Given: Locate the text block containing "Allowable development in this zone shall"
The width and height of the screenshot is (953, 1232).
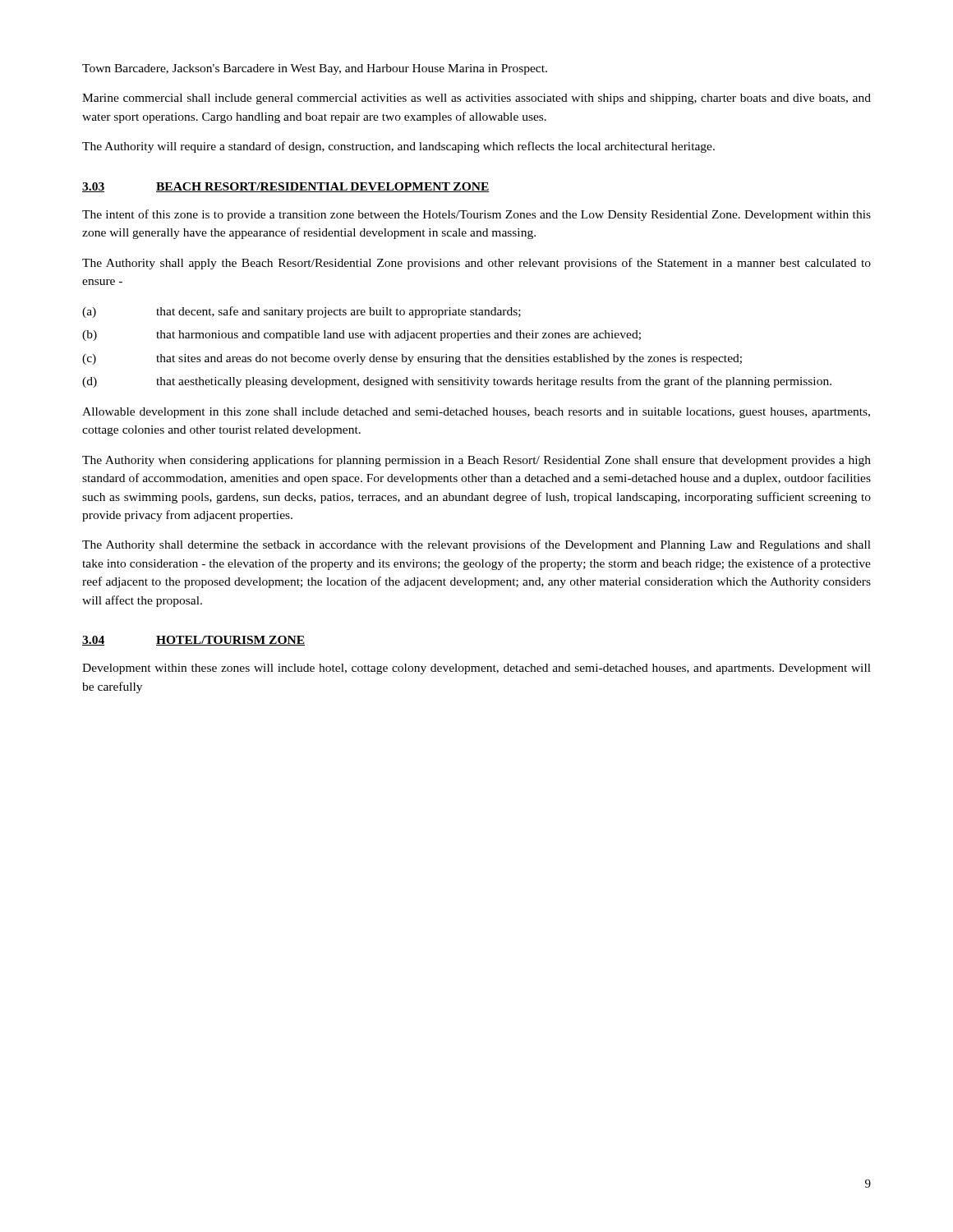Looking at the screenshot, I should (476, 421).
